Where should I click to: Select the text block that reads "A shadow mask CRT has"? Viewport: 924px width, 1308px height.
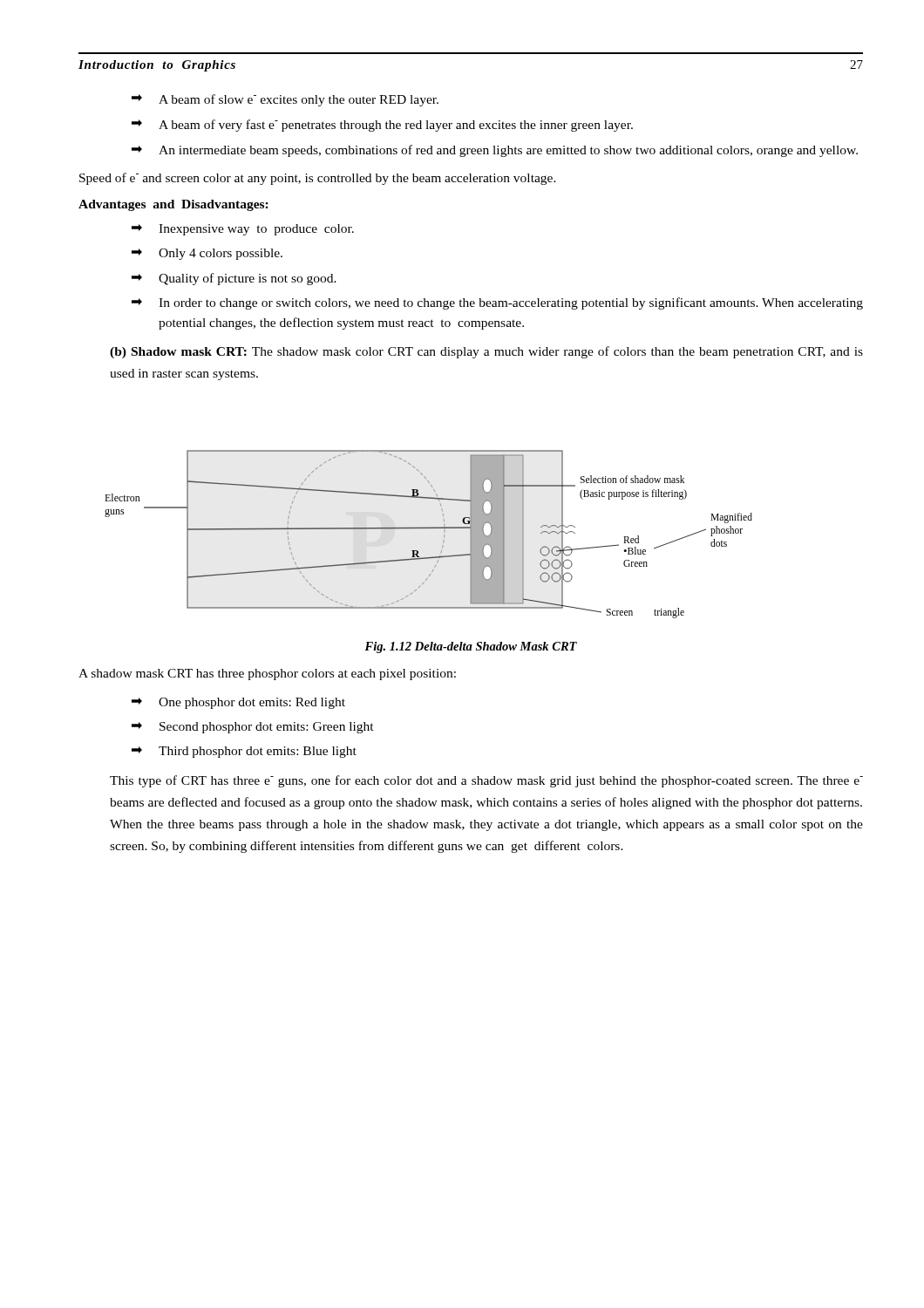[x=268, y=673]
